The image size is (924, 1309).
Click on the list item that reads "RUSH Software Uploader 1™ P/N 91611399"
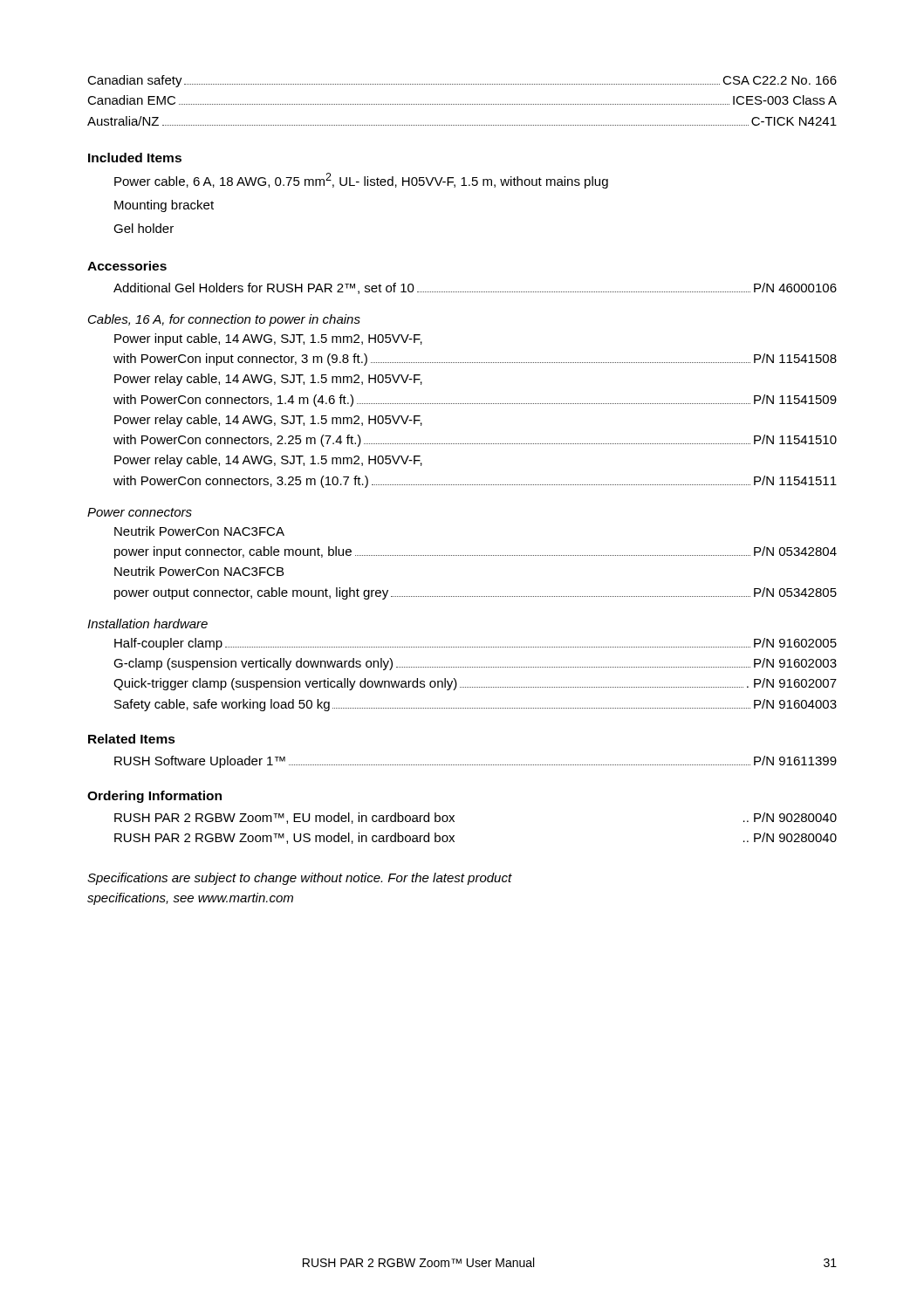(x=475, y=760)
